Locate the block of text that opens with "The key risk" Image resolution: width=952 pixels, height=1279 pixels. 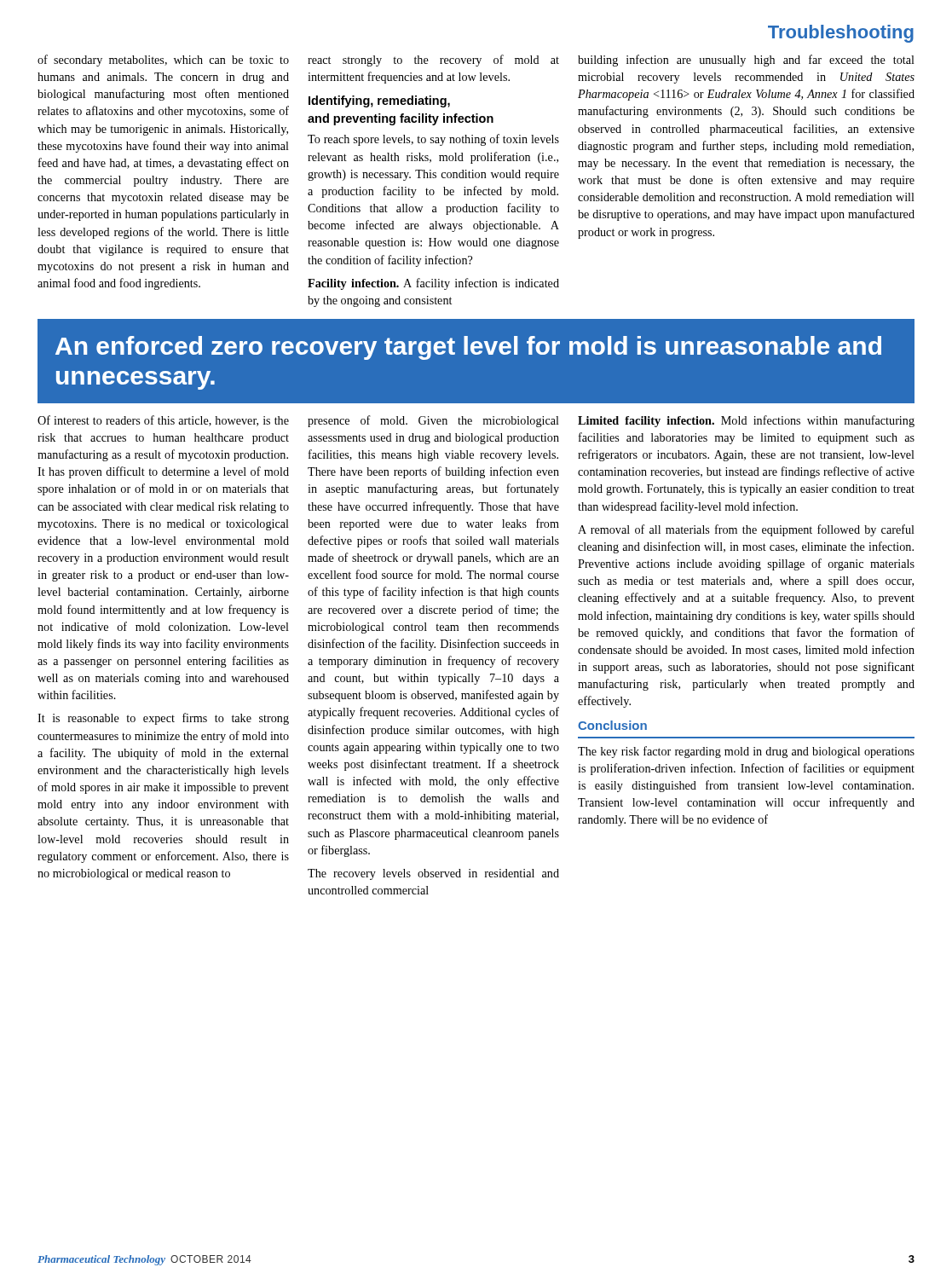(746, 785)
